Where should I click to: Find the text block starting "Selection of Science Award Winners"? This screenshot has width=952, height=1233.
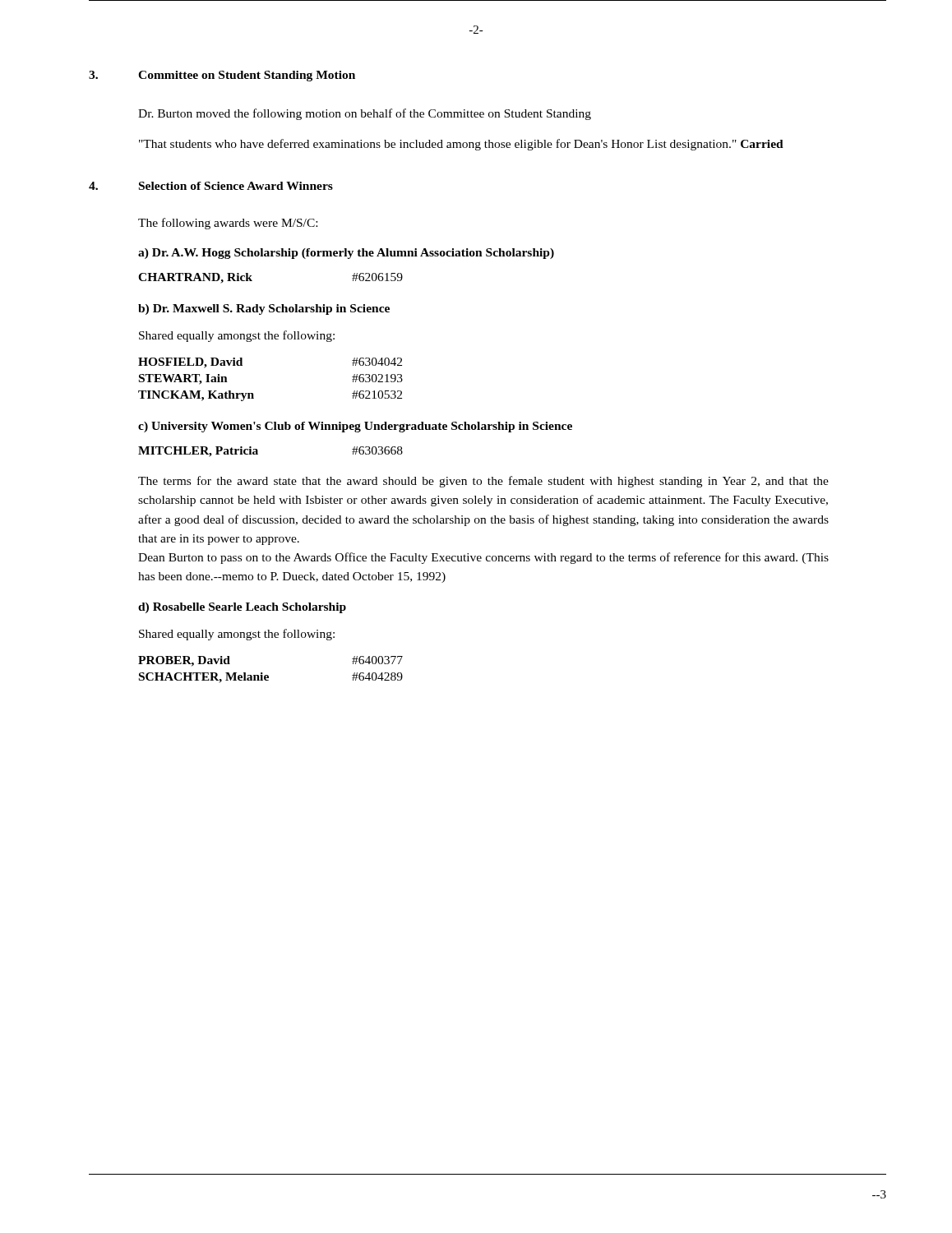tap(235, 185)
